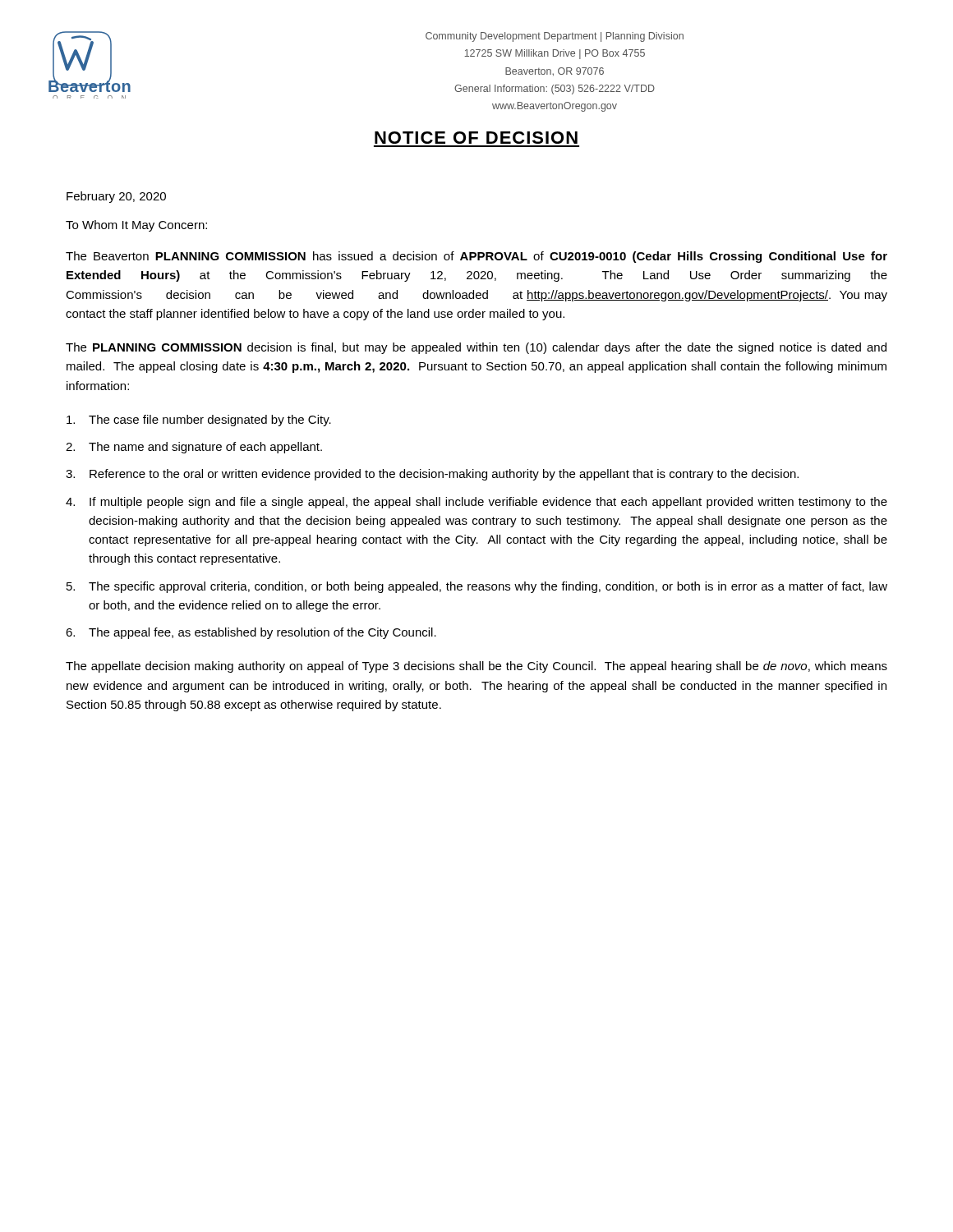Find the block on this page that starts "The Beaverton PLANNING COMMISSION has issued a"
Image resolution: width=953 pixels, height=1232 pixels.
(476, 284)
